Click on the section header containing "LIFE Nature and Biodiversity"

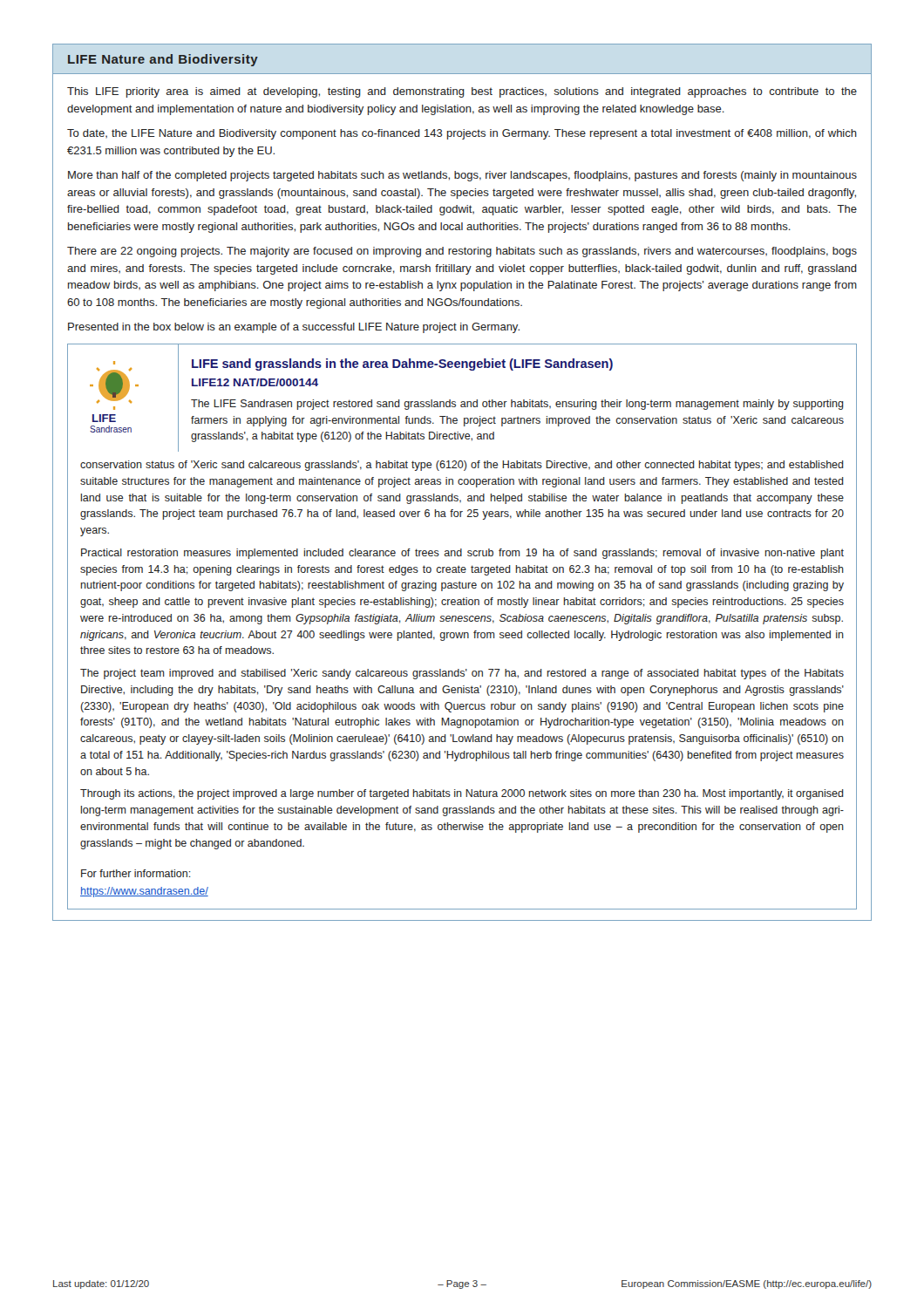point(163,59)
